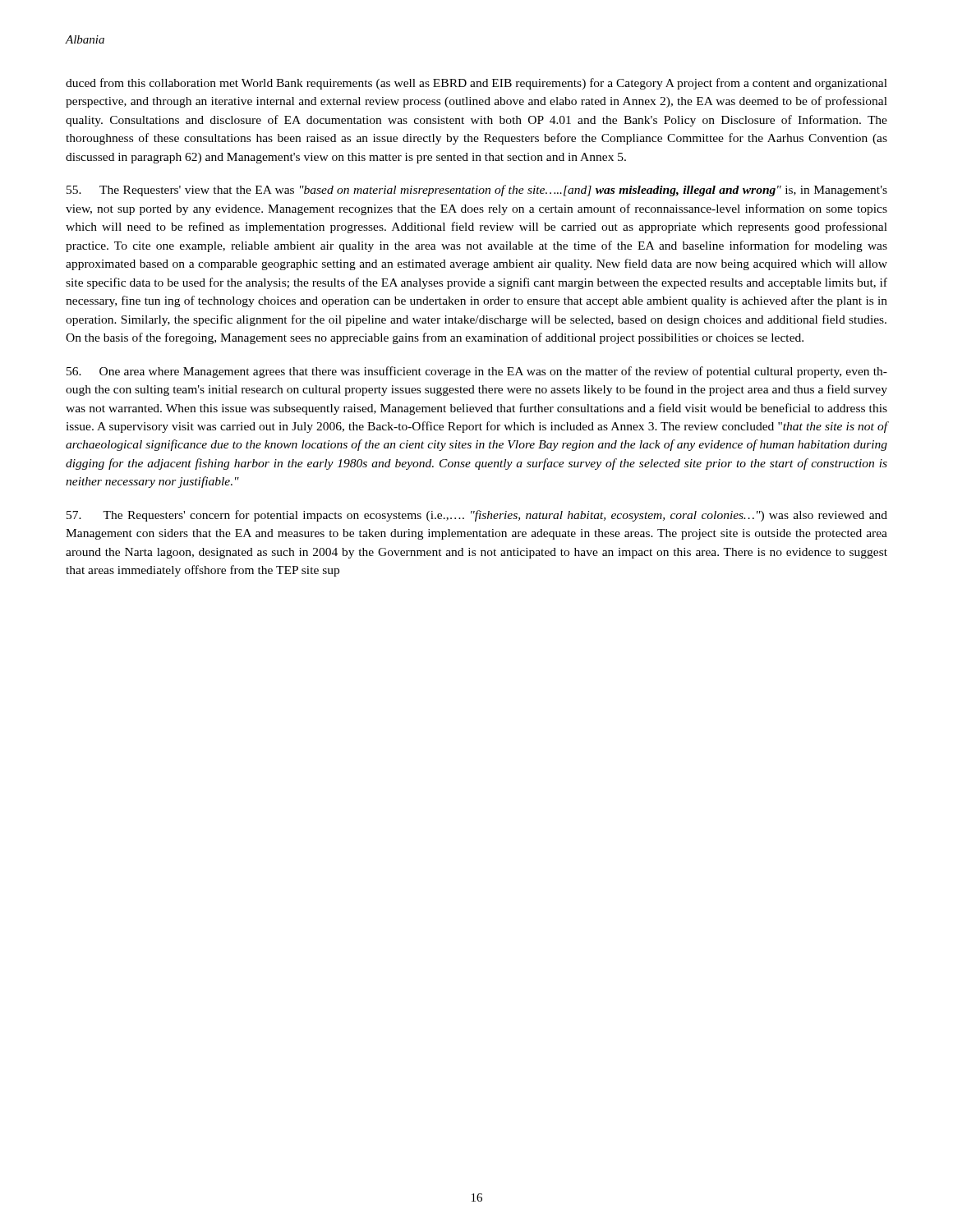Locate the text starting "The Requesters' view that the EA was"
This screenshot has width=953, height=1232.
[x=476, y=263]
